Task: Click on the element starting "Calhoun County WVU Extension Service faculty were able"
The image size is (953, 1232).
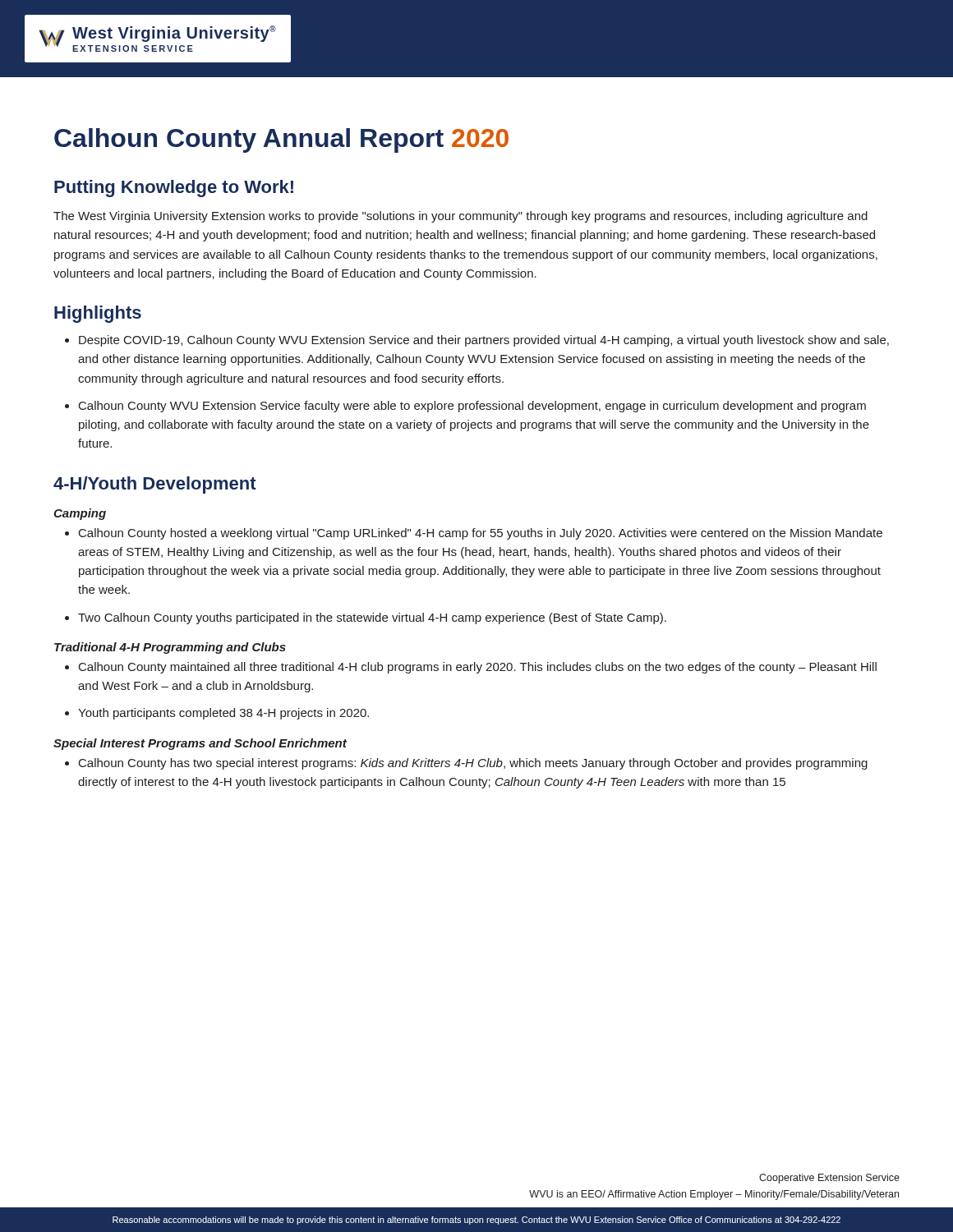Action: (474, 424)
